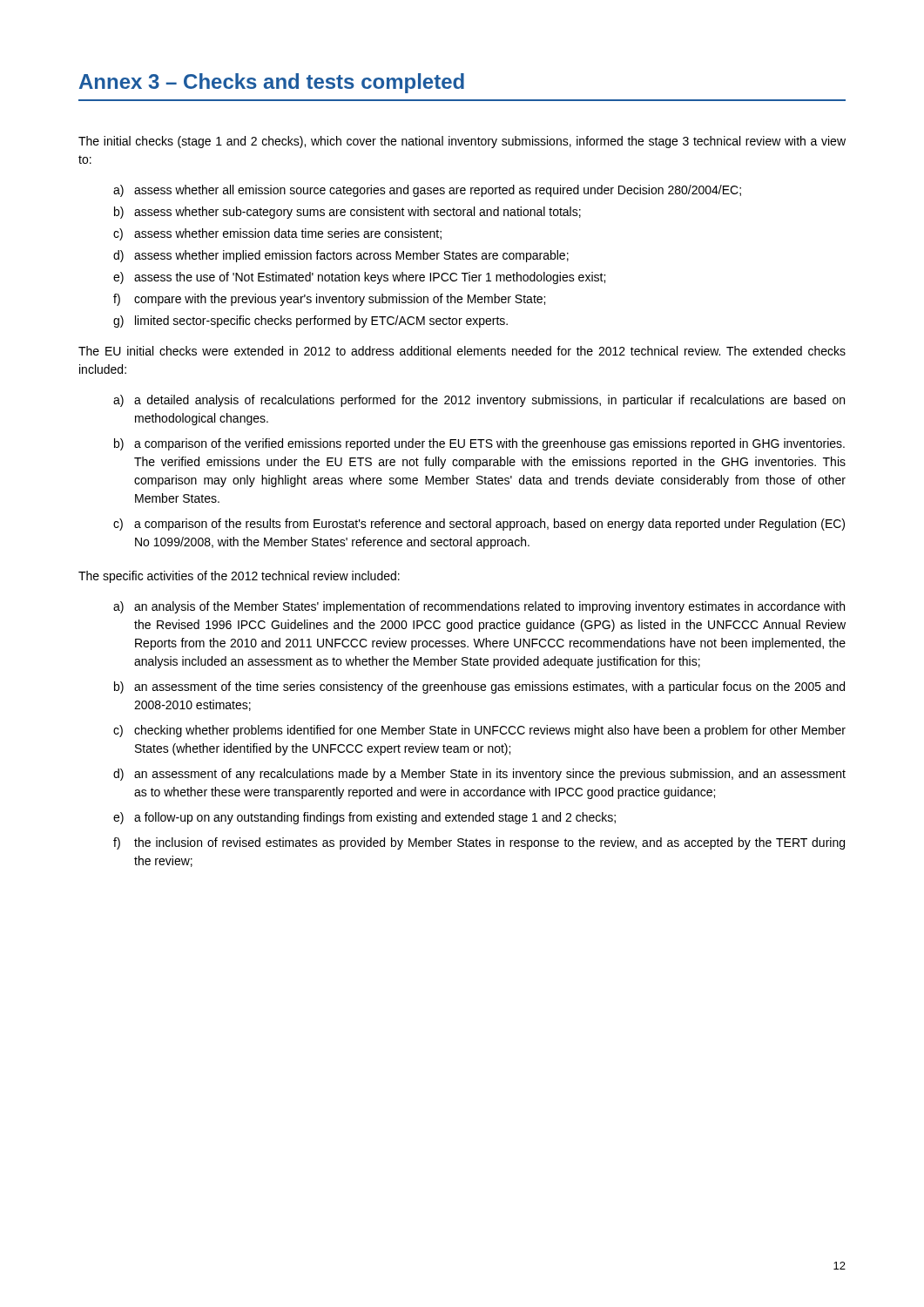Find the block on this page that starts "a)assess whether all emission source categories and"

[x=479, y=190]
